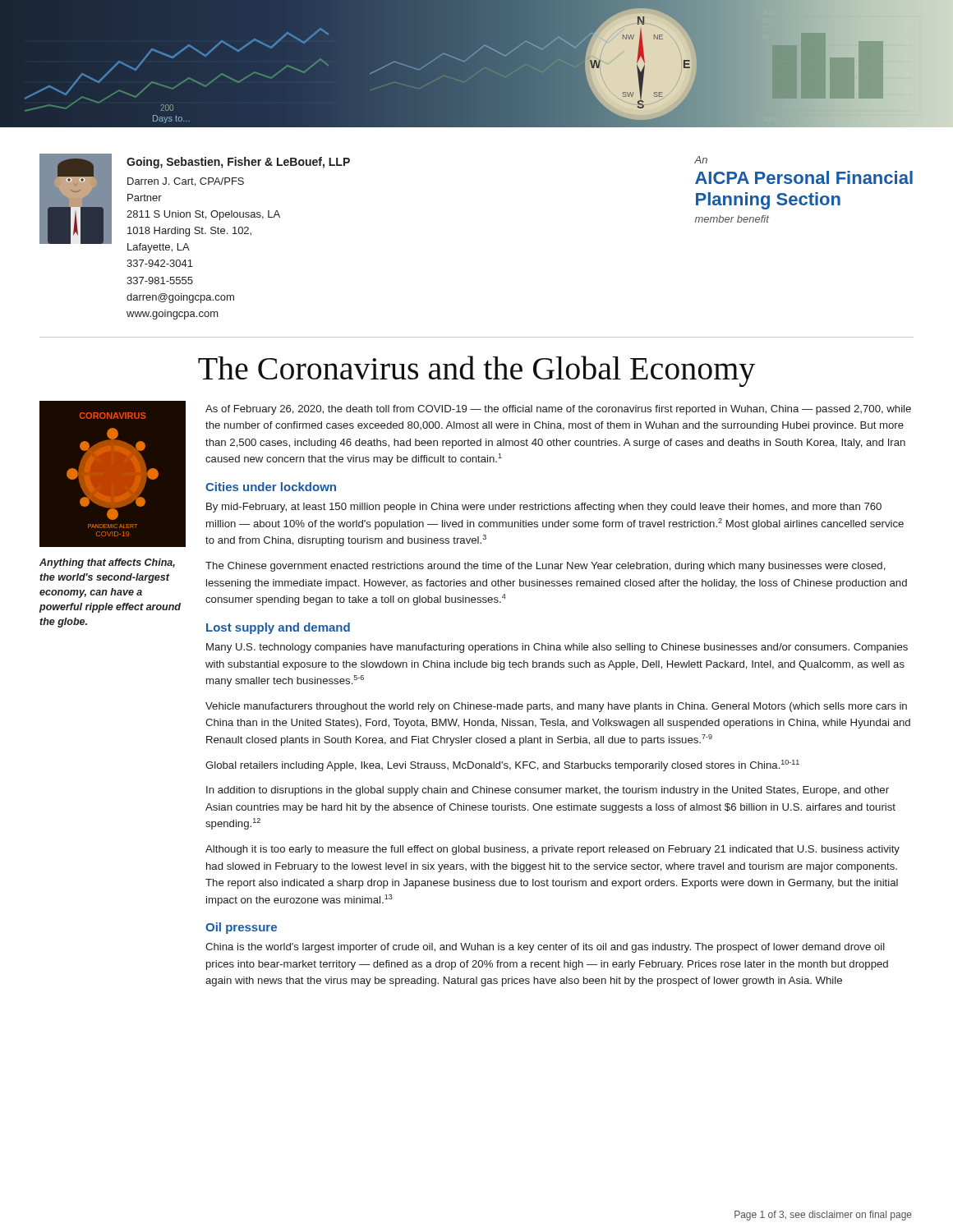Locate the section header that says "Cities under lockdown"
953x1232 pixels.
271,487
